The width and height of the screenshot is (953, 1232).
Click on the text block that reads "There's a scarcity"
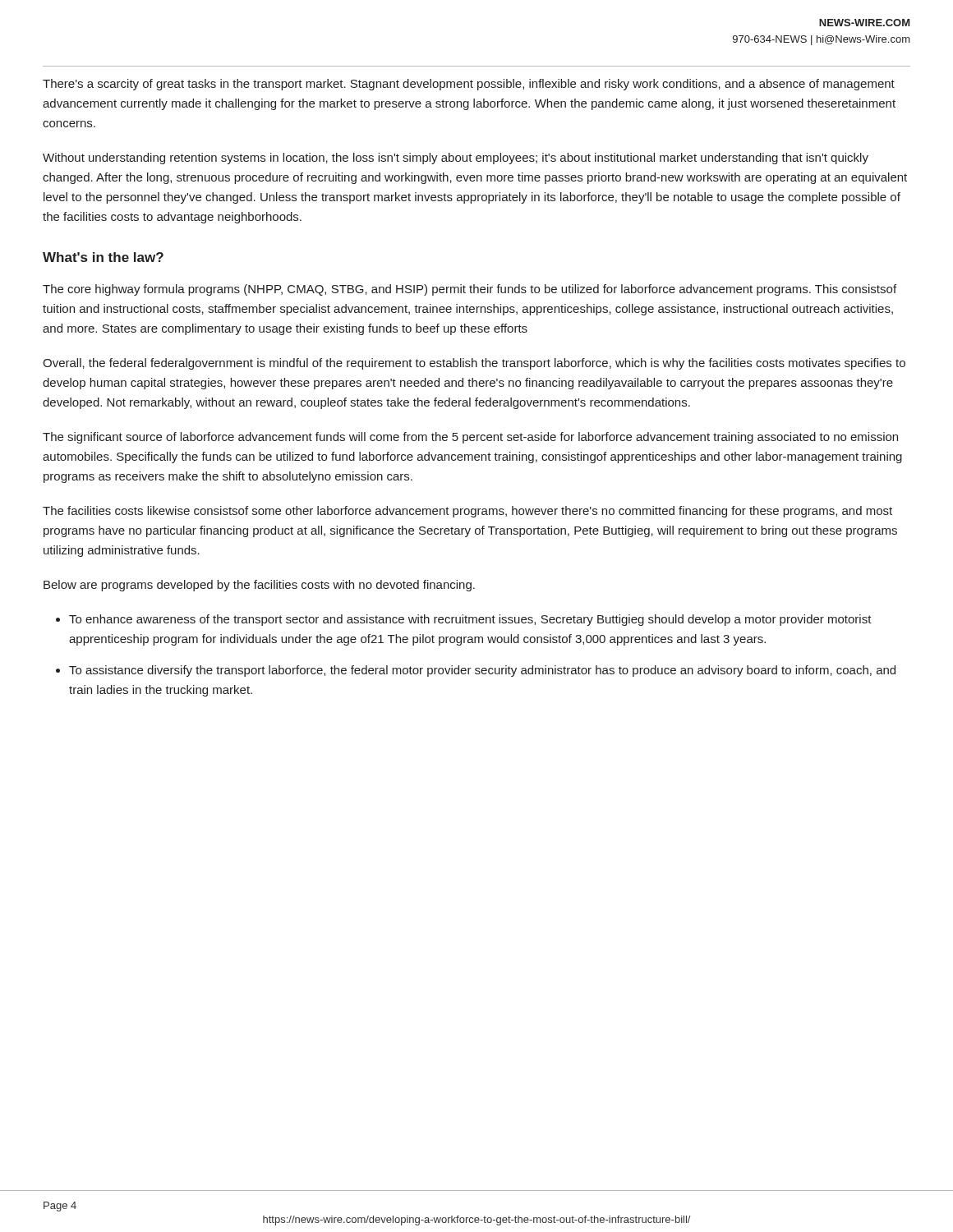[469, 103]
